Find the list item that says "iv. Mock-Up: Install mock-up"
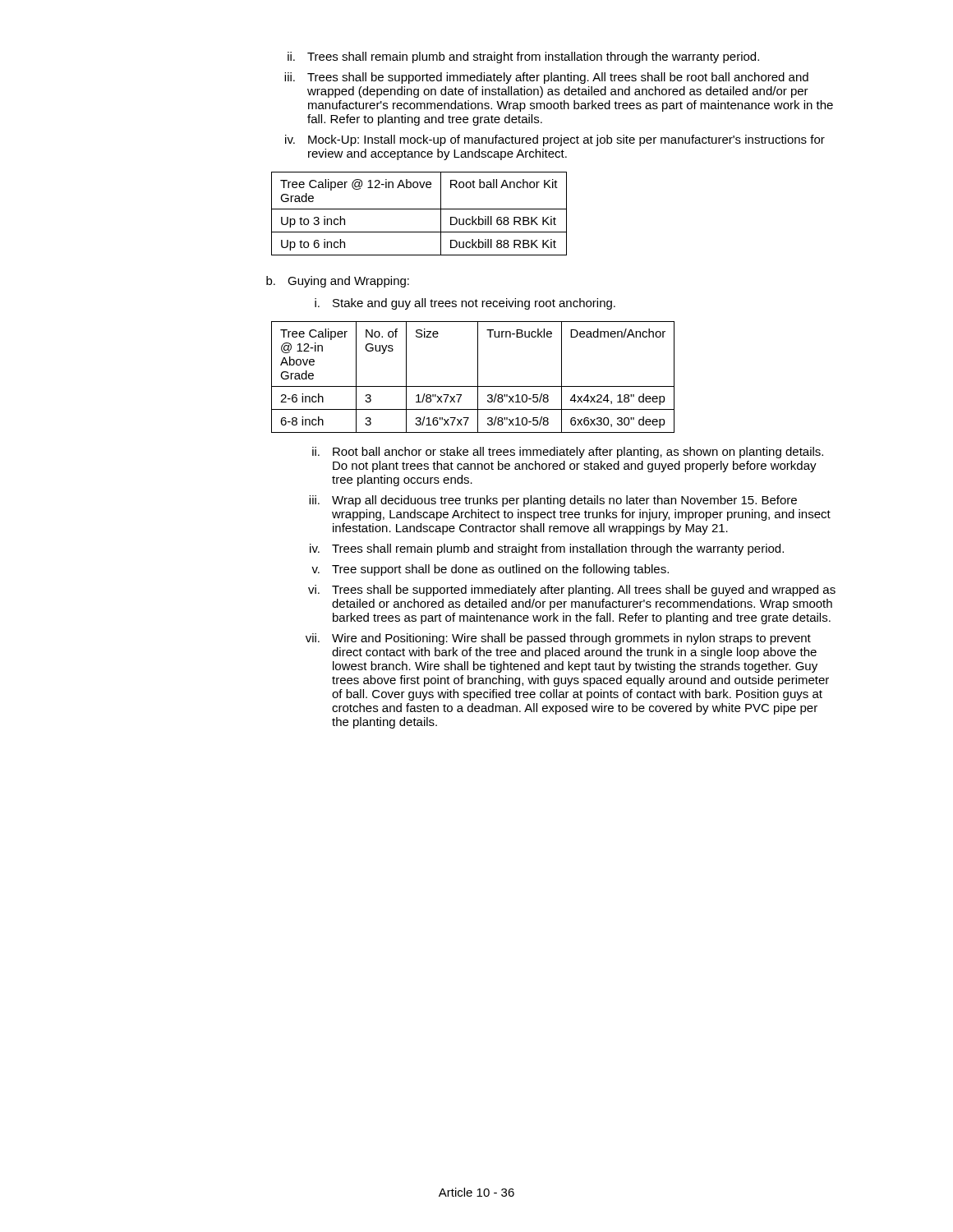953x1232 pixels. (x=542, y=146)
